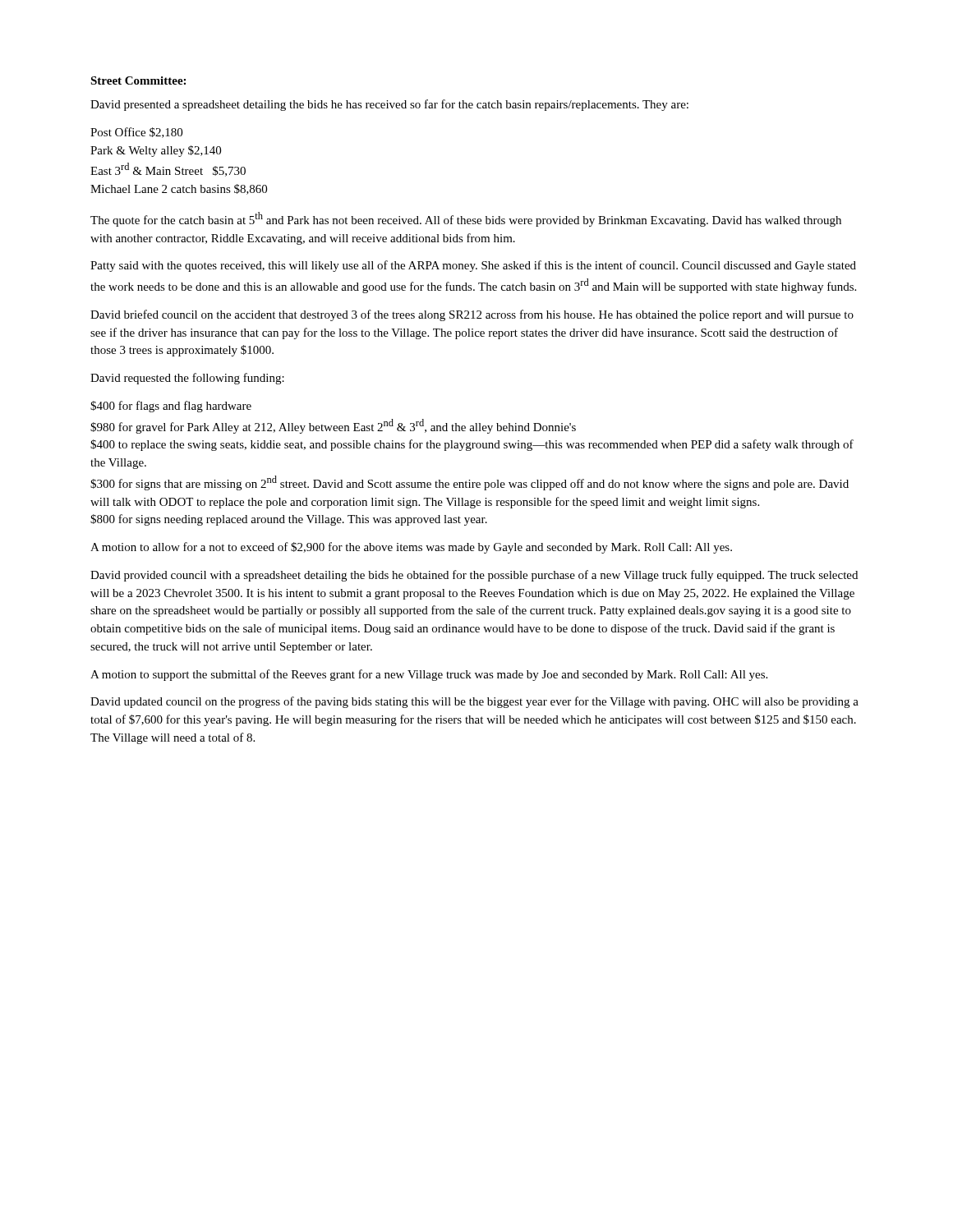Click on the text block containing "David presented a spreadsheet"
The width and height of the screenshot is (953, 1232).
click(x=390, y=104)
